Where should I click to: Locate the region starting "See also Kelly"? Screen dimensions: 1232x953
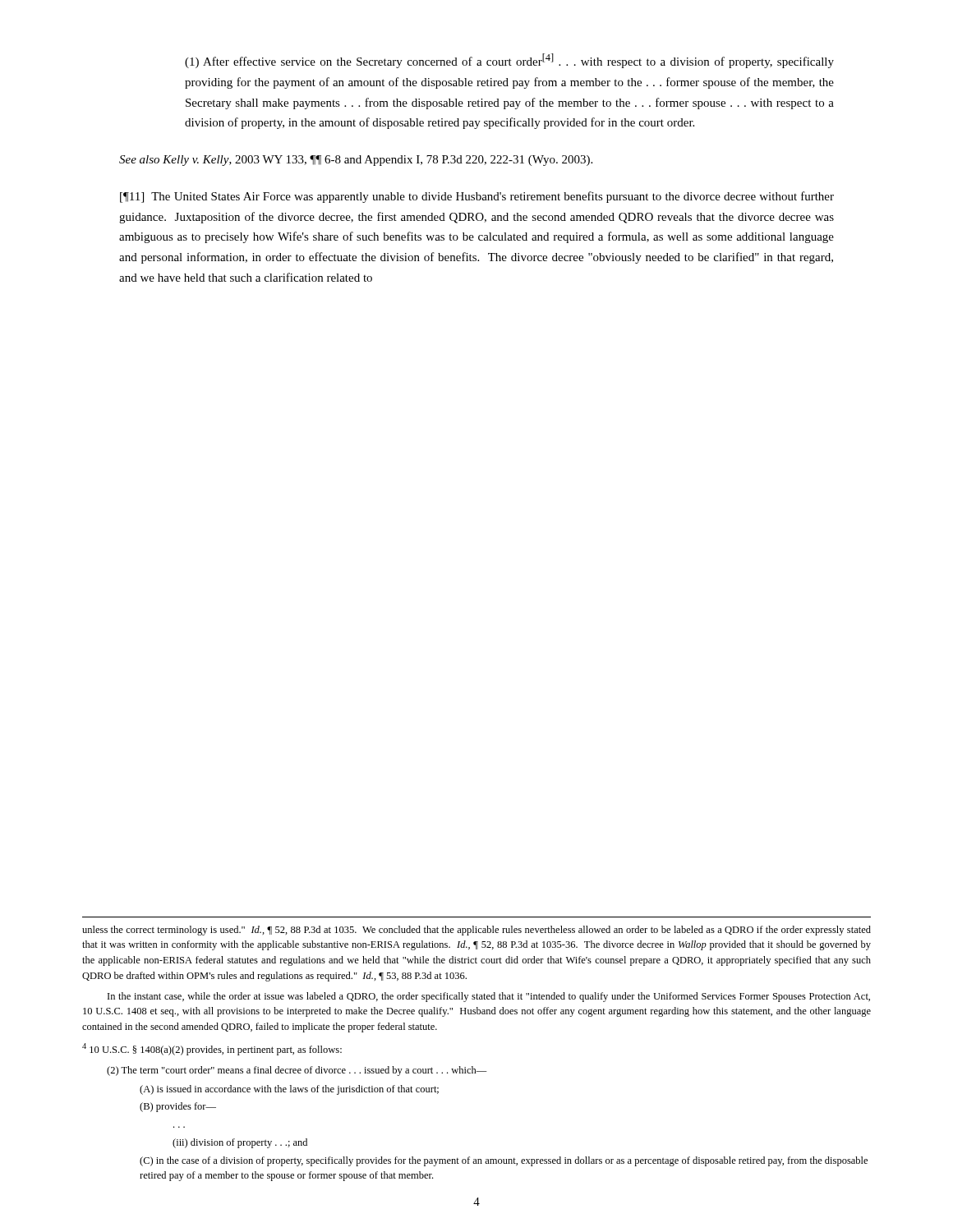tap(356, 159)
